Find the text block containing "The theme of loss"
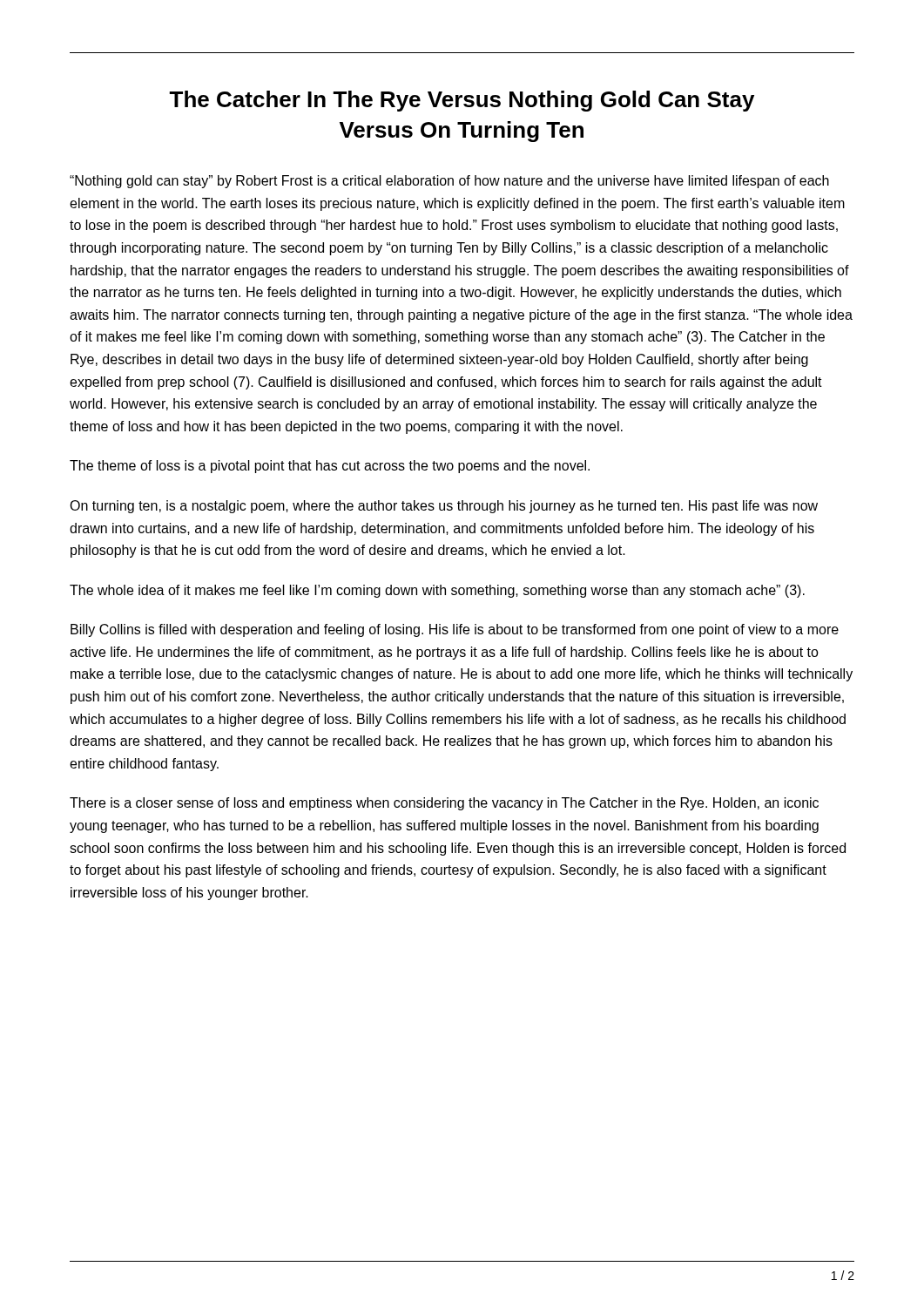The height and width of the screenshot is (1307, 924). (x=330, y=466)
